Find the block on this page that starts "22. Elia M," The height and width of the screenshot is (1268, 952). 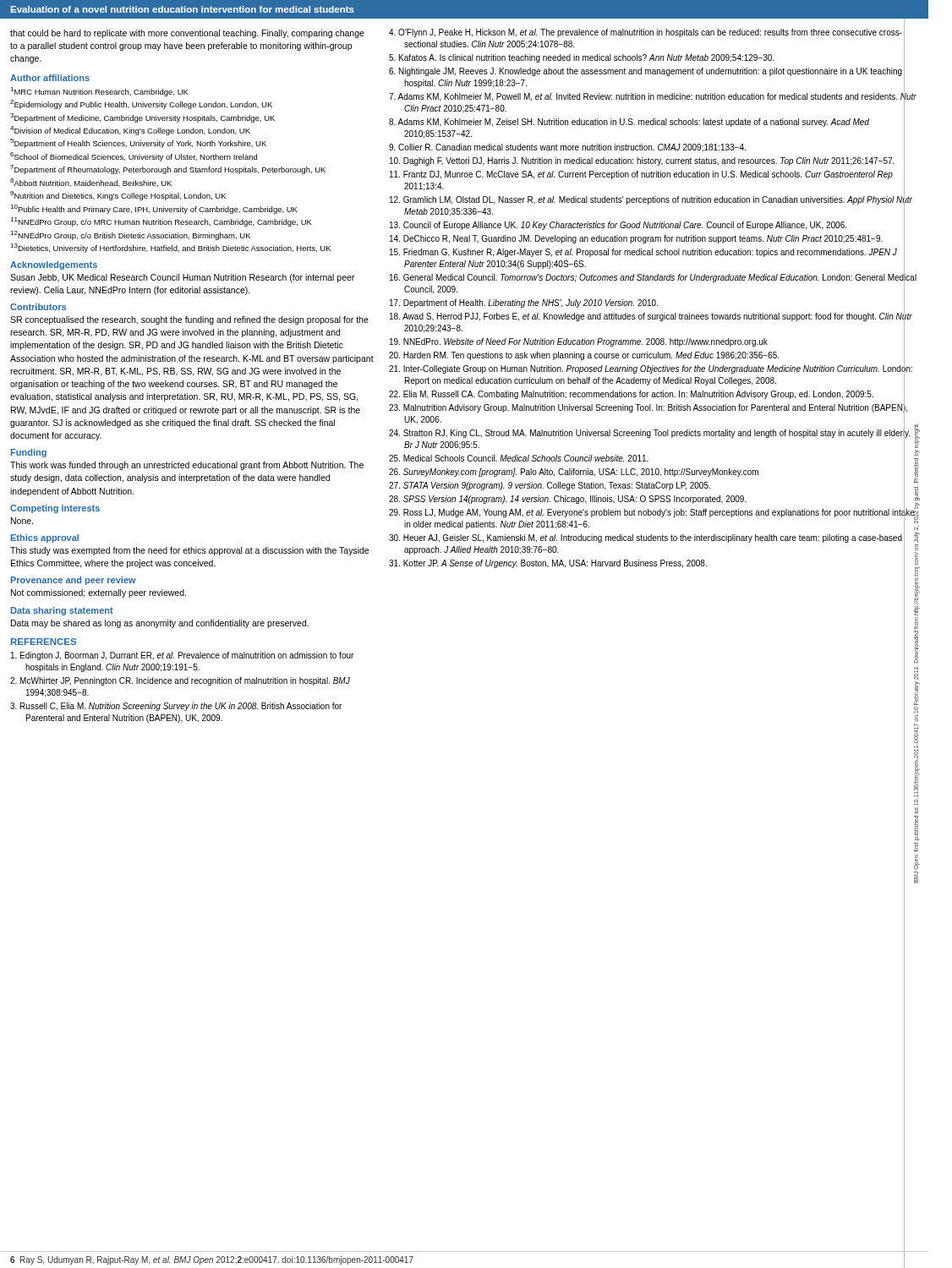tap(631, 394)
